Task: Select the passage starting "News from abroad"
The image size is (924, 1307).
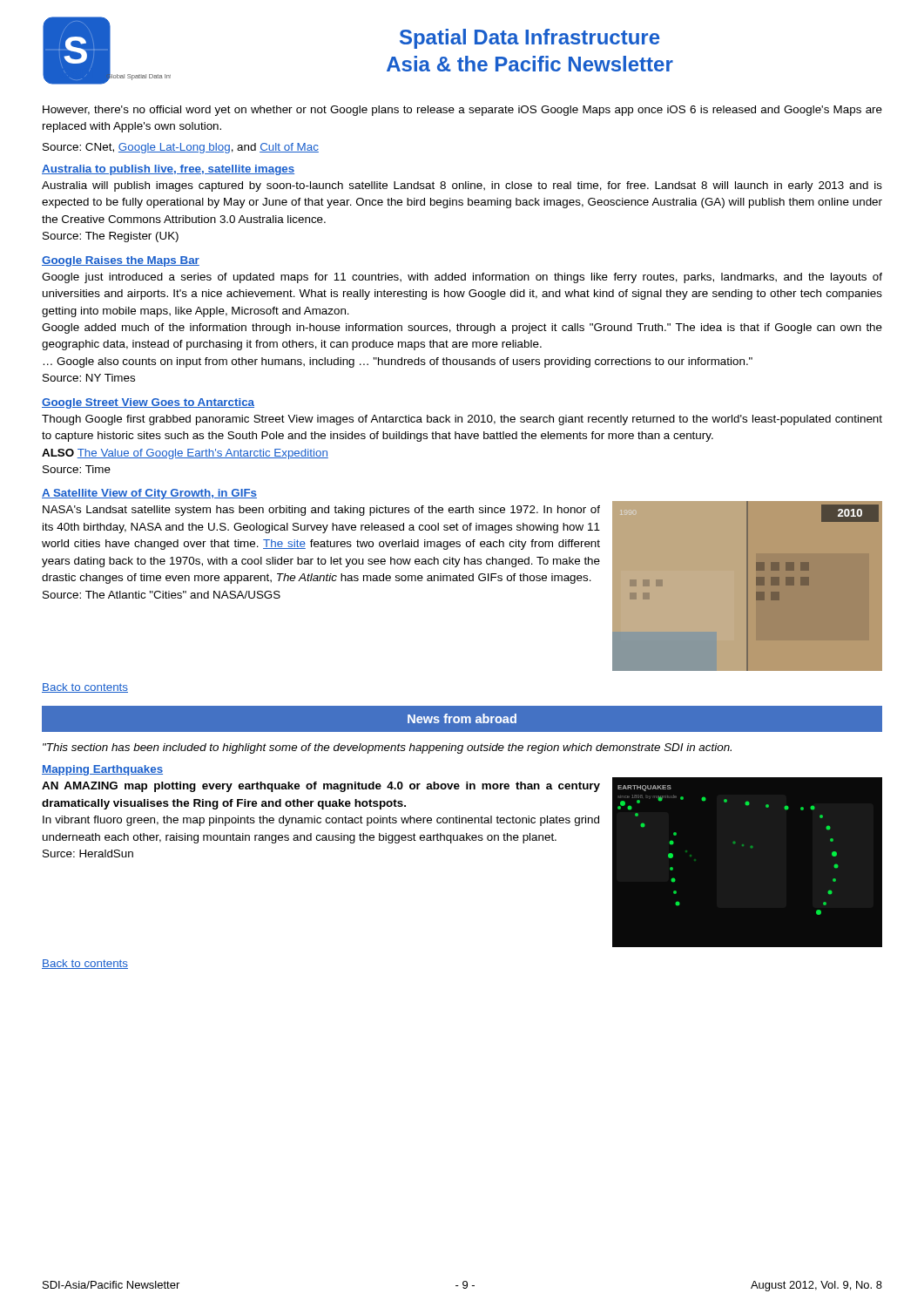Action: click(462, 719)
